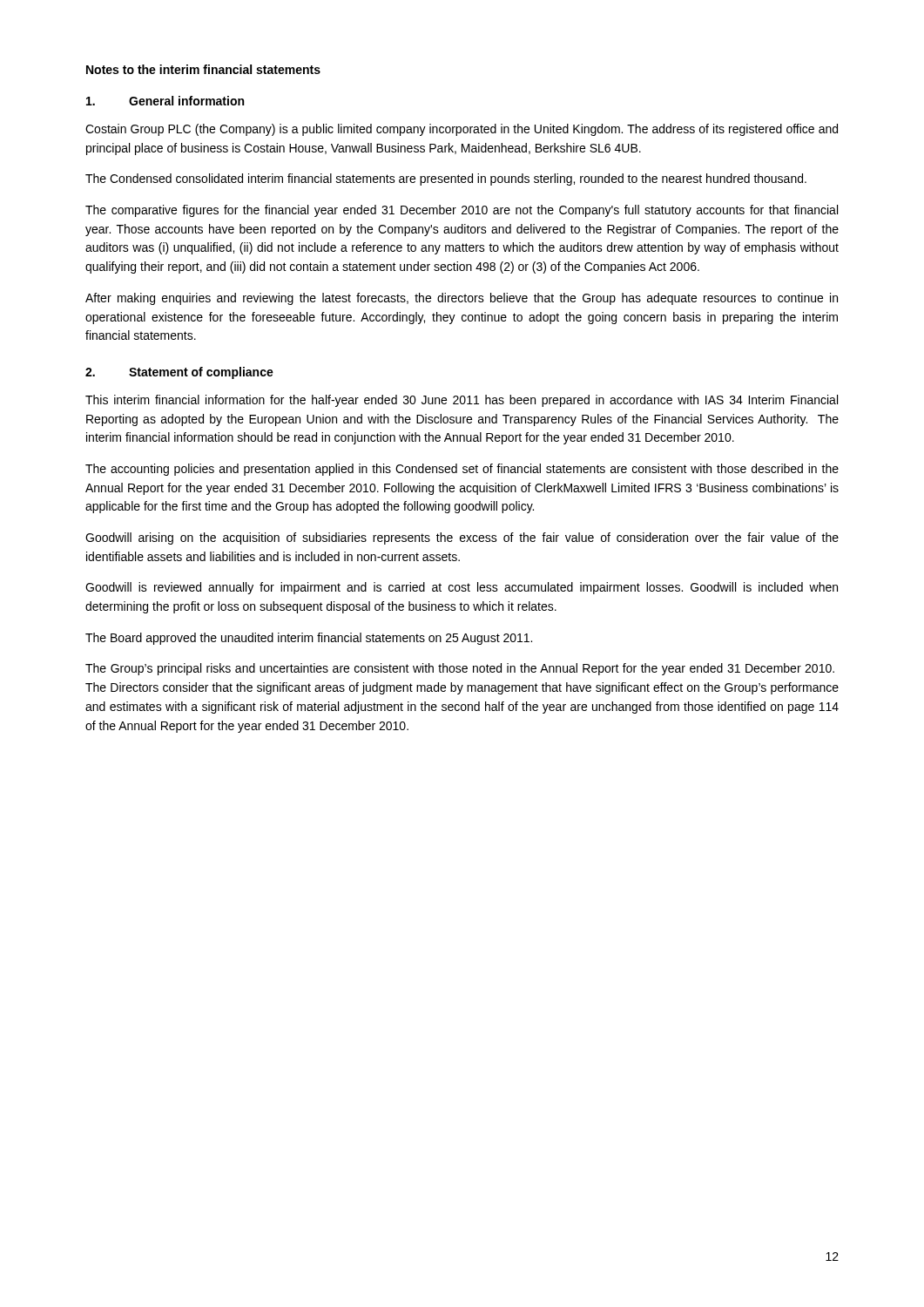This screenshot has width=924, height=1307.
Task: Select the text block starting "1. General information"
Action: 165,101
